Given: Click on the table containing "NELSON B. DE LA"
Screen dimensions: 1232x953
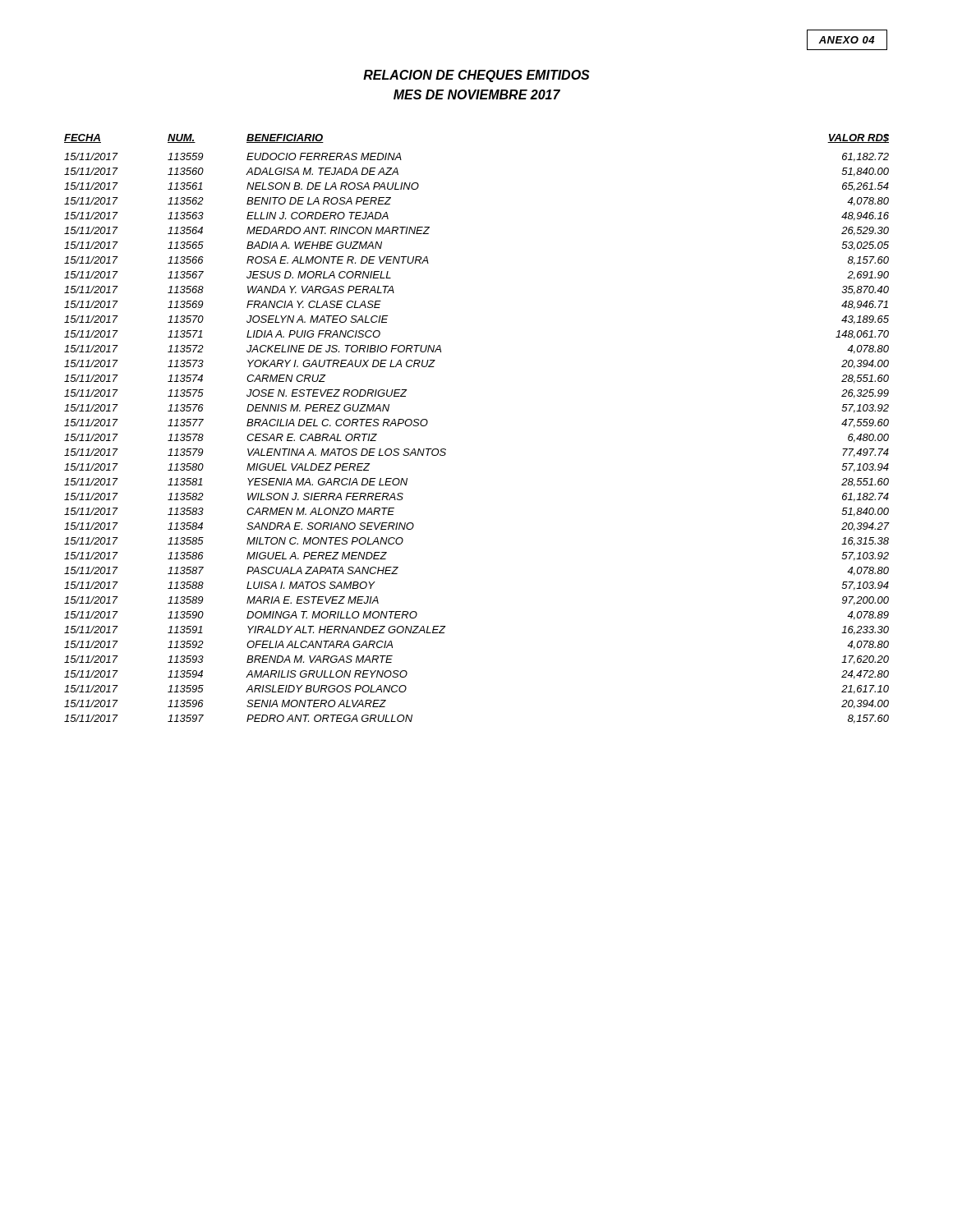Looking at the screenshot, I should tap(476, 428).
